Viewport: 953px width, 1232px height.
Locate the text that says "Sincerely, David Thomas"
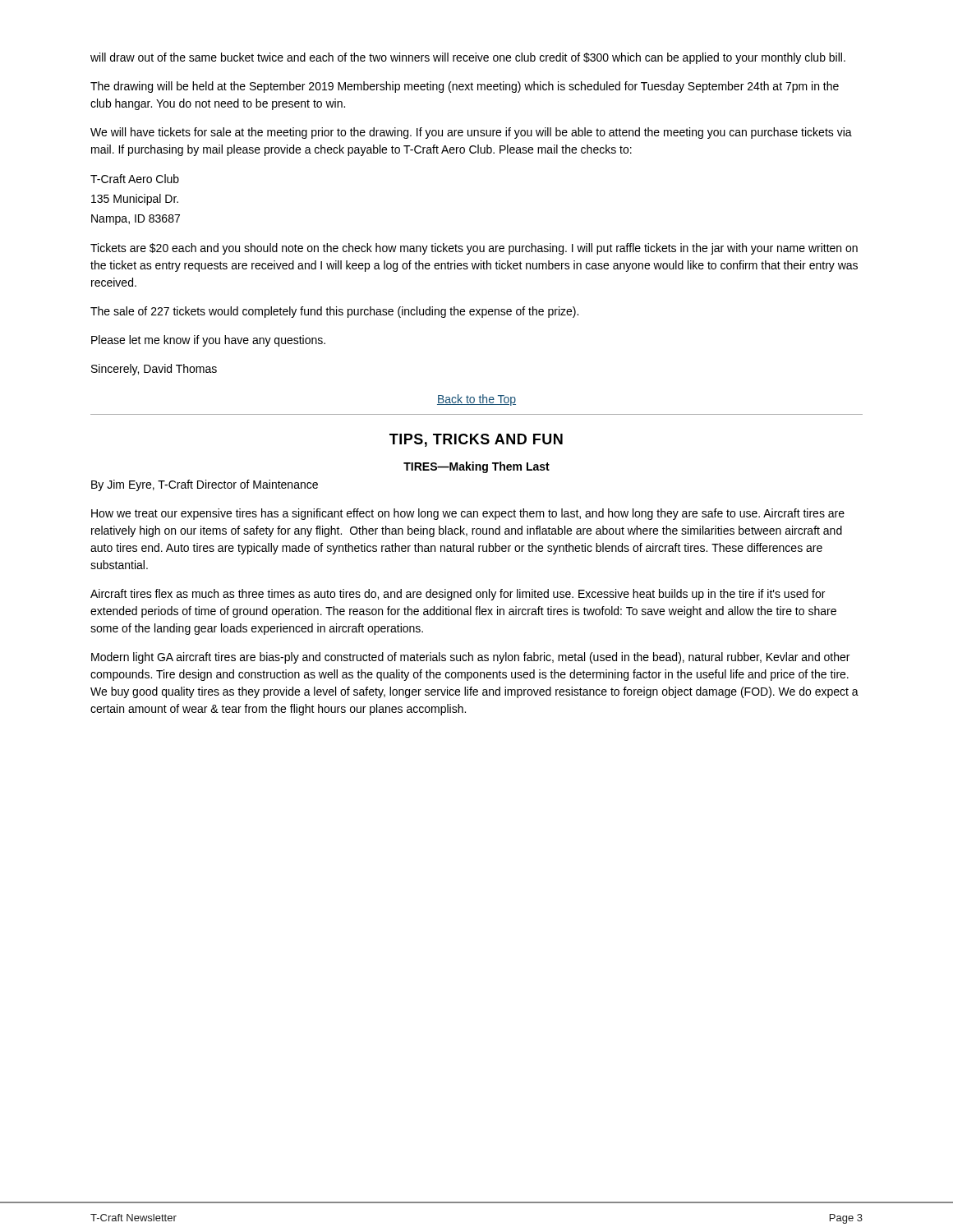pyautogui.click(x=154, y=369)
